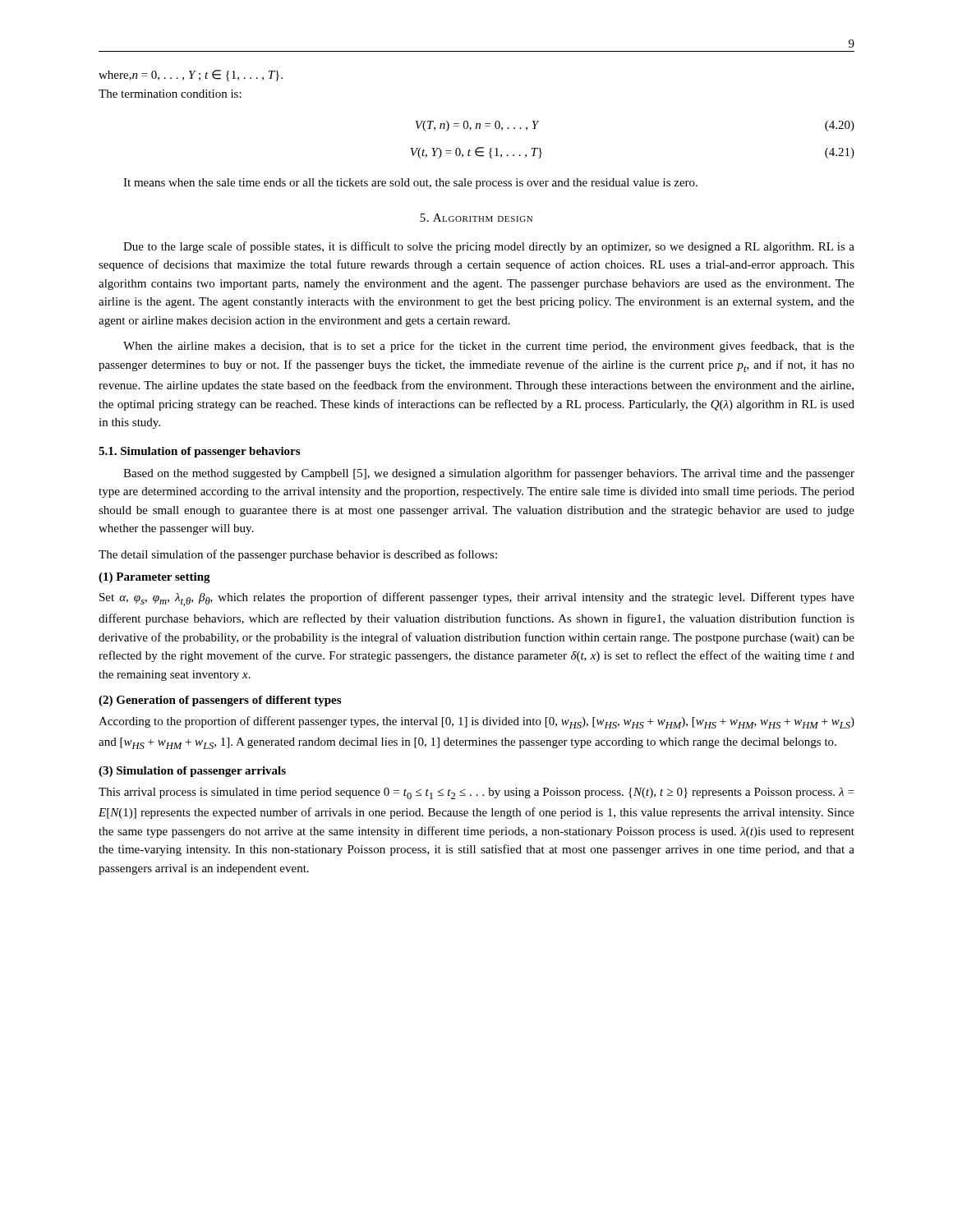The image size is (953, 1232).
Task: Select the text block that says "According to the proportion of"
Action: 476,733
